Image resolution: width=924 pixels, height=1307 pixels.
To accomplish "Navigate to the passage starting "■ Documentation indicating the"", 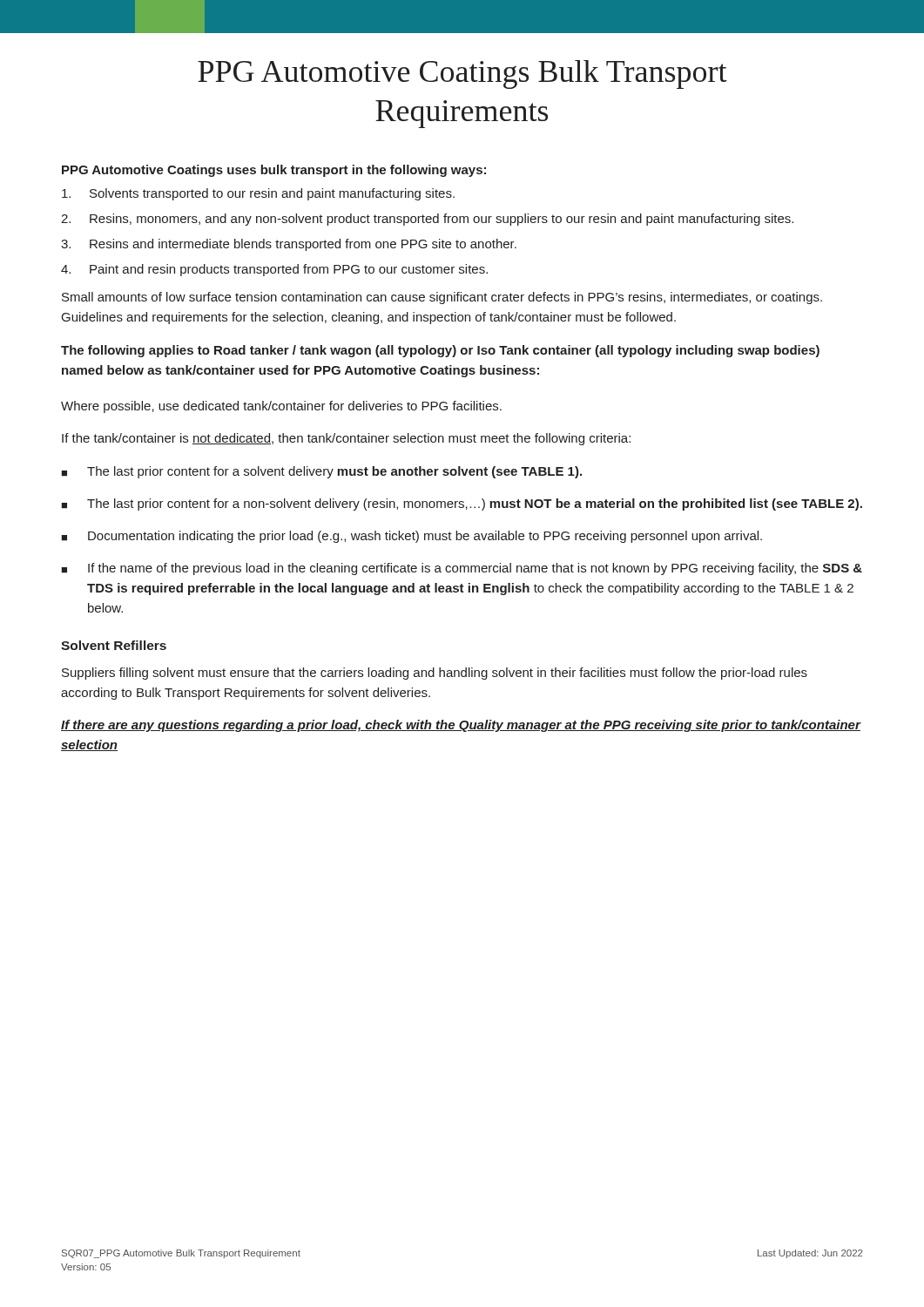I will pyautogui.click(x=462, y=536).
